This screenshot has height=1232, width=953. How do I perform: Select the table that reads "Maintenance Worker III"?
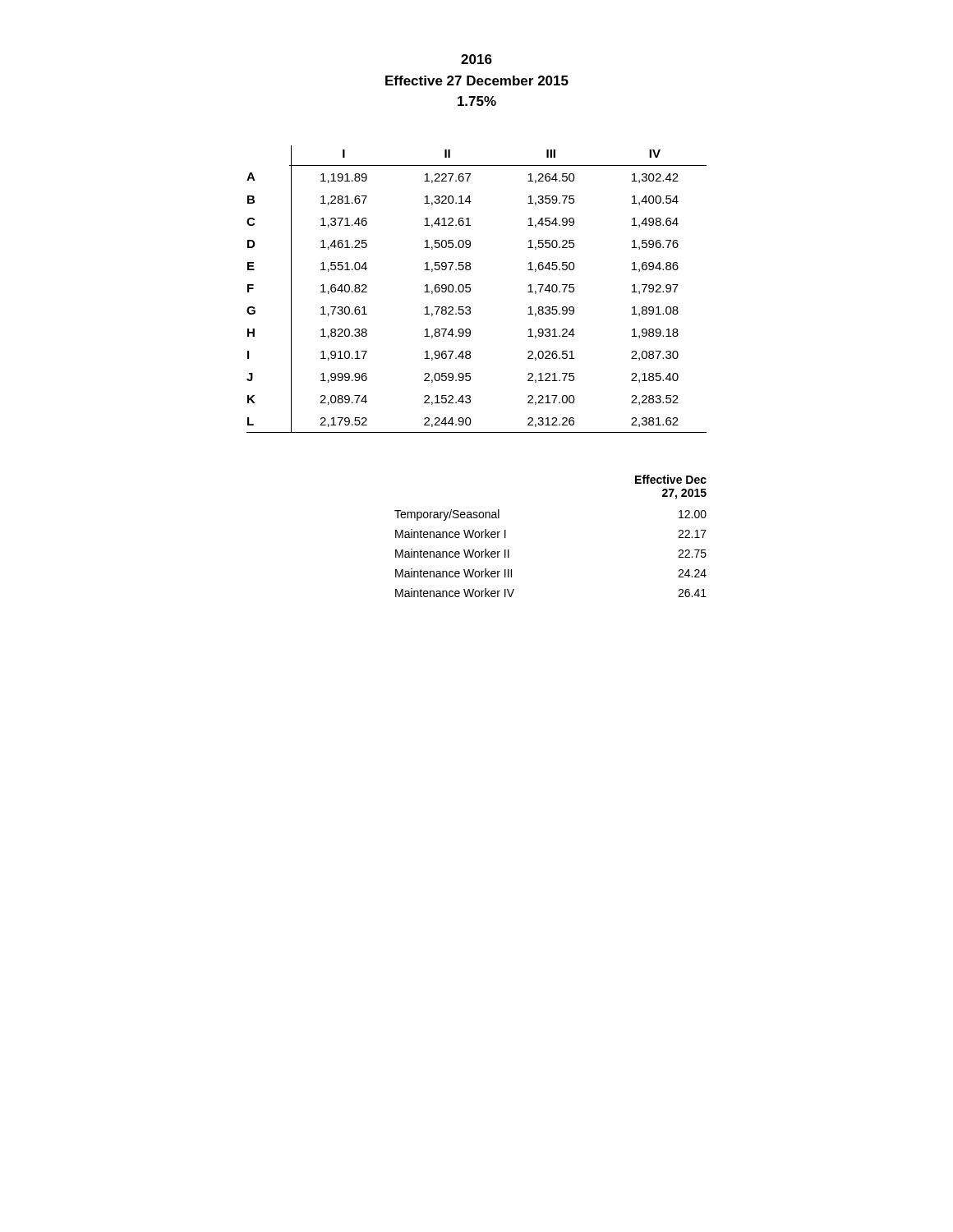pyautogui.click(x=476, y=537)
